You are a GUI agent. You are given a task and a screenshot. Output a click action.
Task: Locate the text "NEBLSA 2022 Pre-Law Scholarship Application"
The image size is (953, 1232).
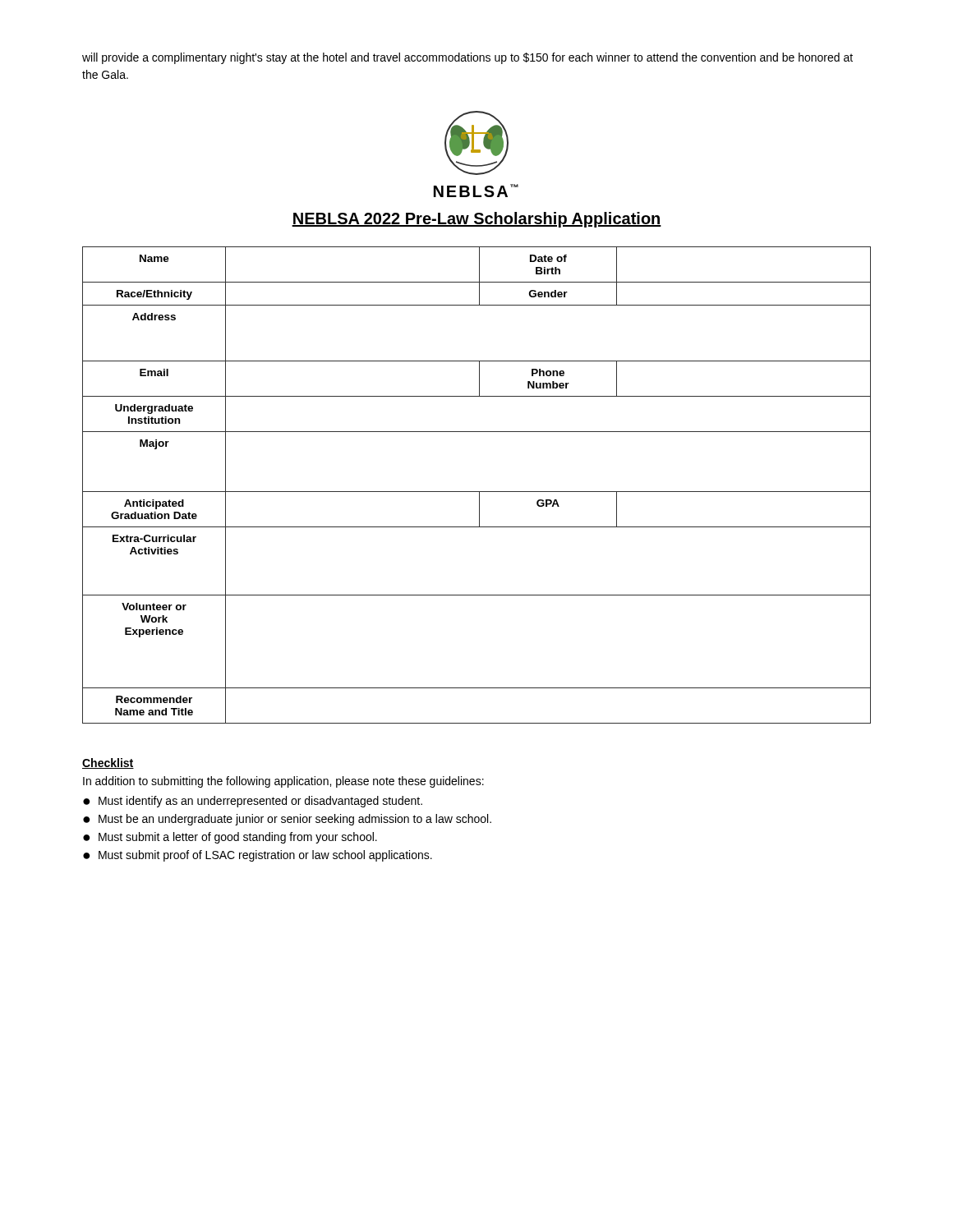pyautogui.click(x=476, y=218)
